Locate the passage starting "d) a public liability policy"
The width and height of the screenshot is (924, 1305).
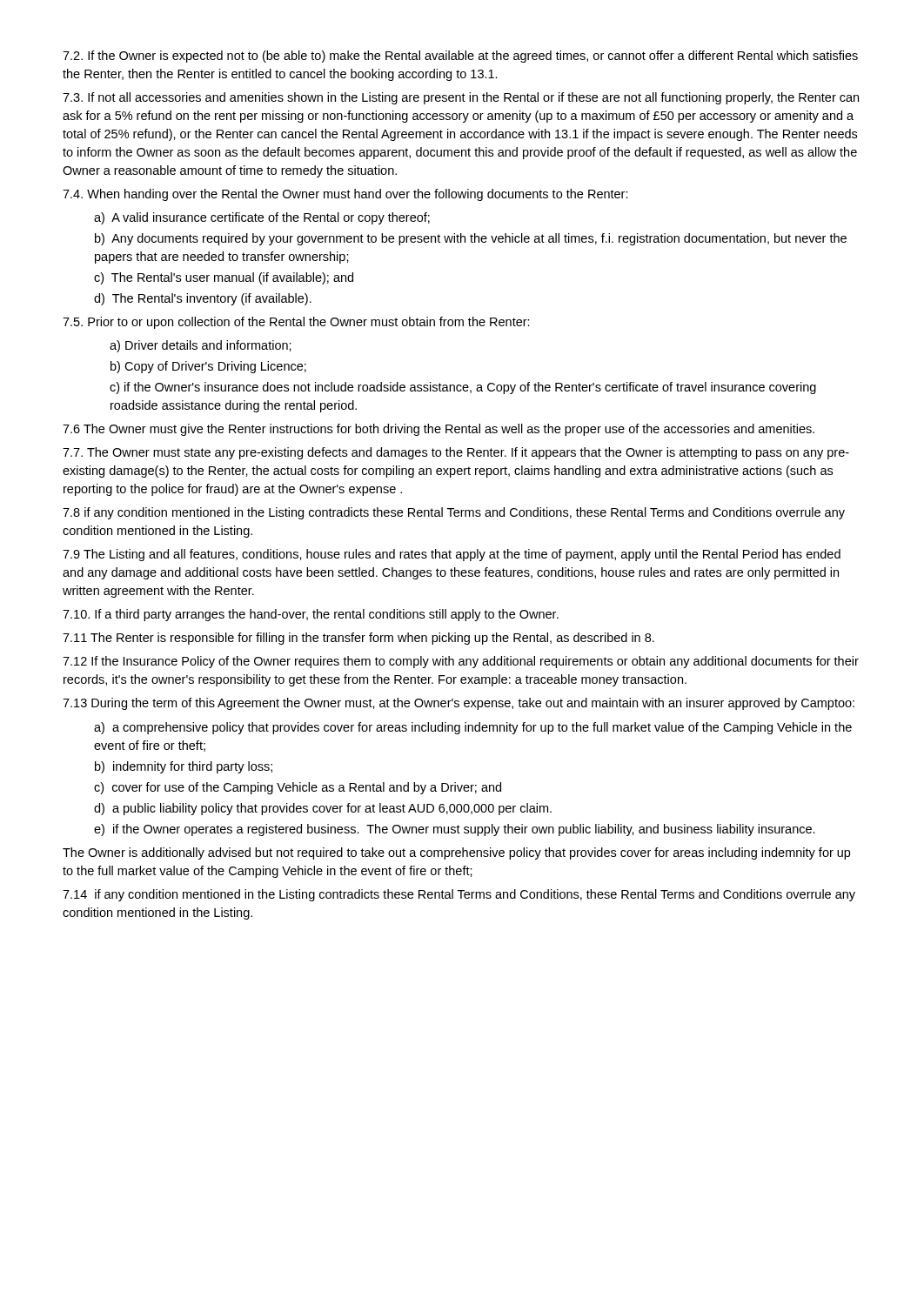tap(323, 808)
